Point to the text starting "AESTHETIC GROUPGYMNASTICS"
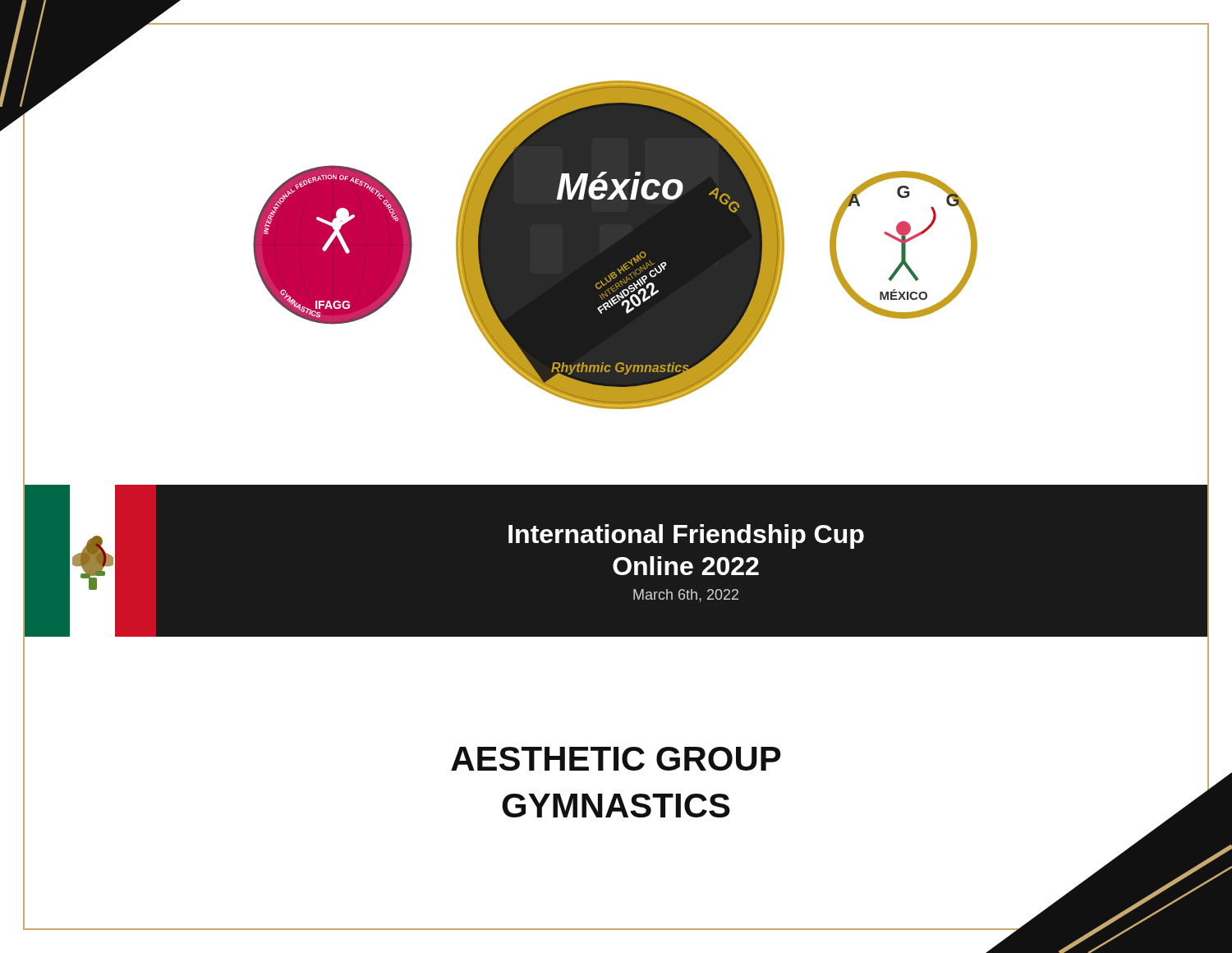The image size is (1232, 953). 616,783
